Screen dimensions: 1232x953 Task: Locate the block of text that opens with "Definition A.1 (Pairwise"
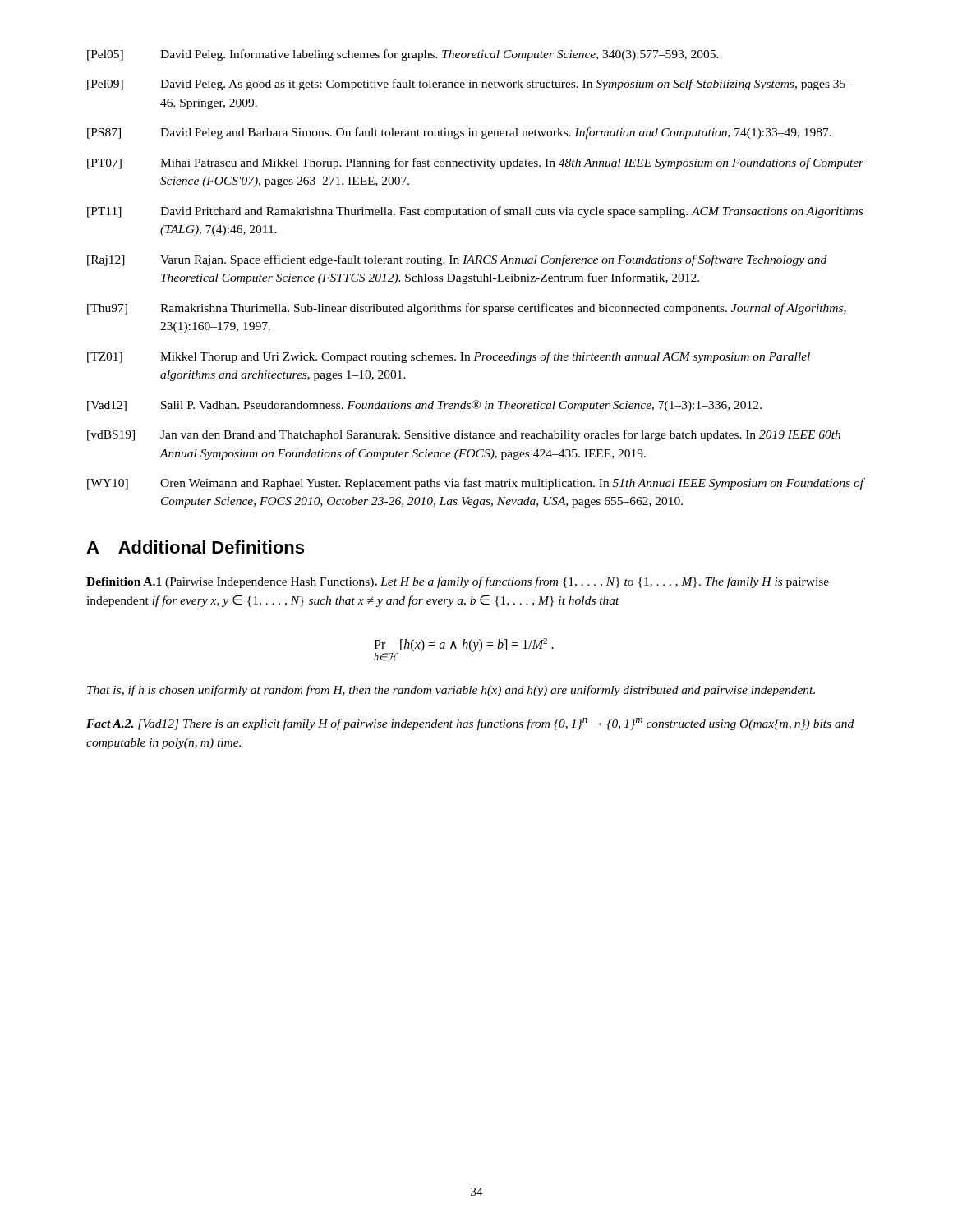[x=458, y=591]
